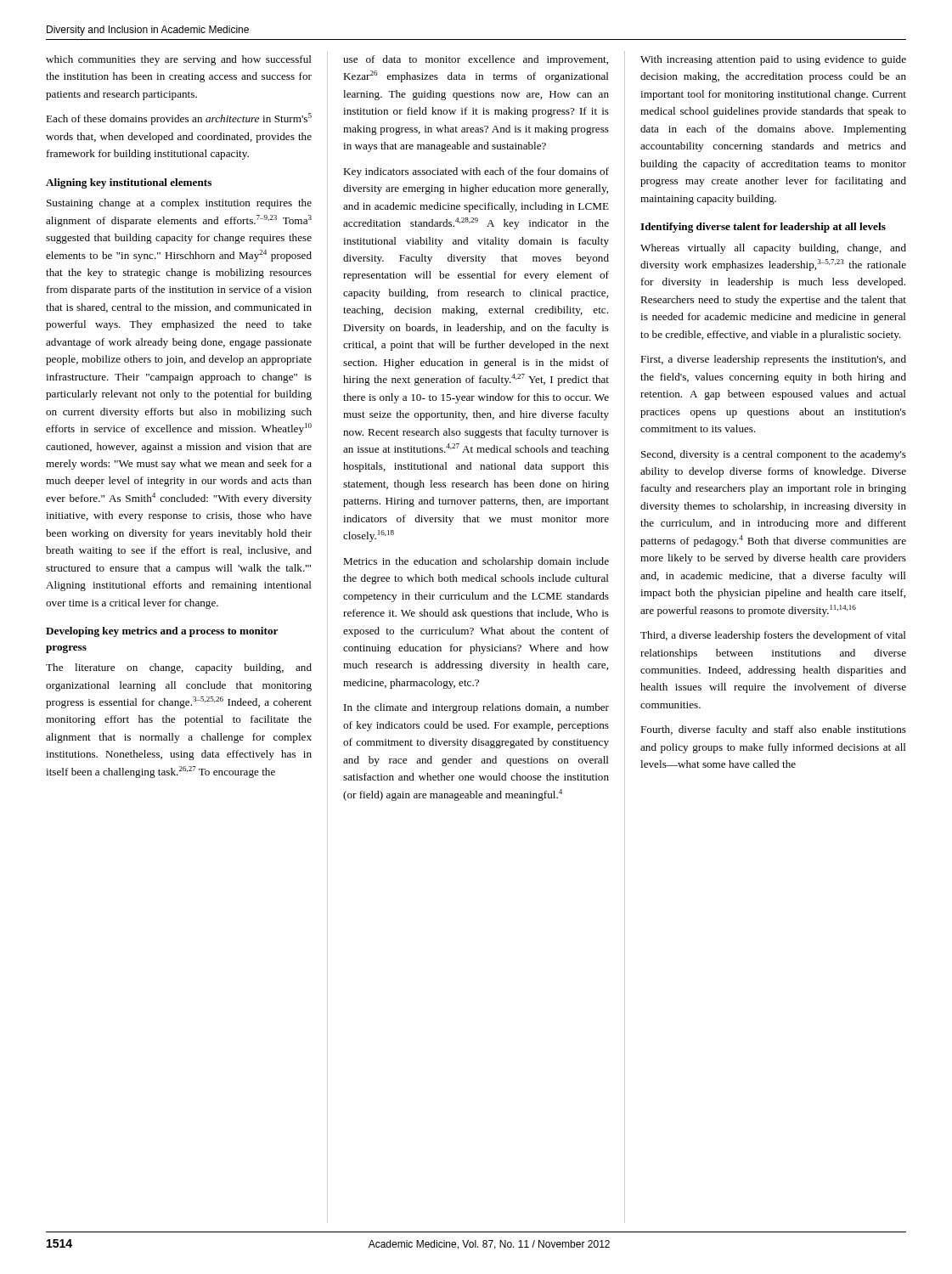Viewport: 952px width, 1274px height.
Task: Find the text block that reads "With increasing attention"
Action: (x=773, y=128)
